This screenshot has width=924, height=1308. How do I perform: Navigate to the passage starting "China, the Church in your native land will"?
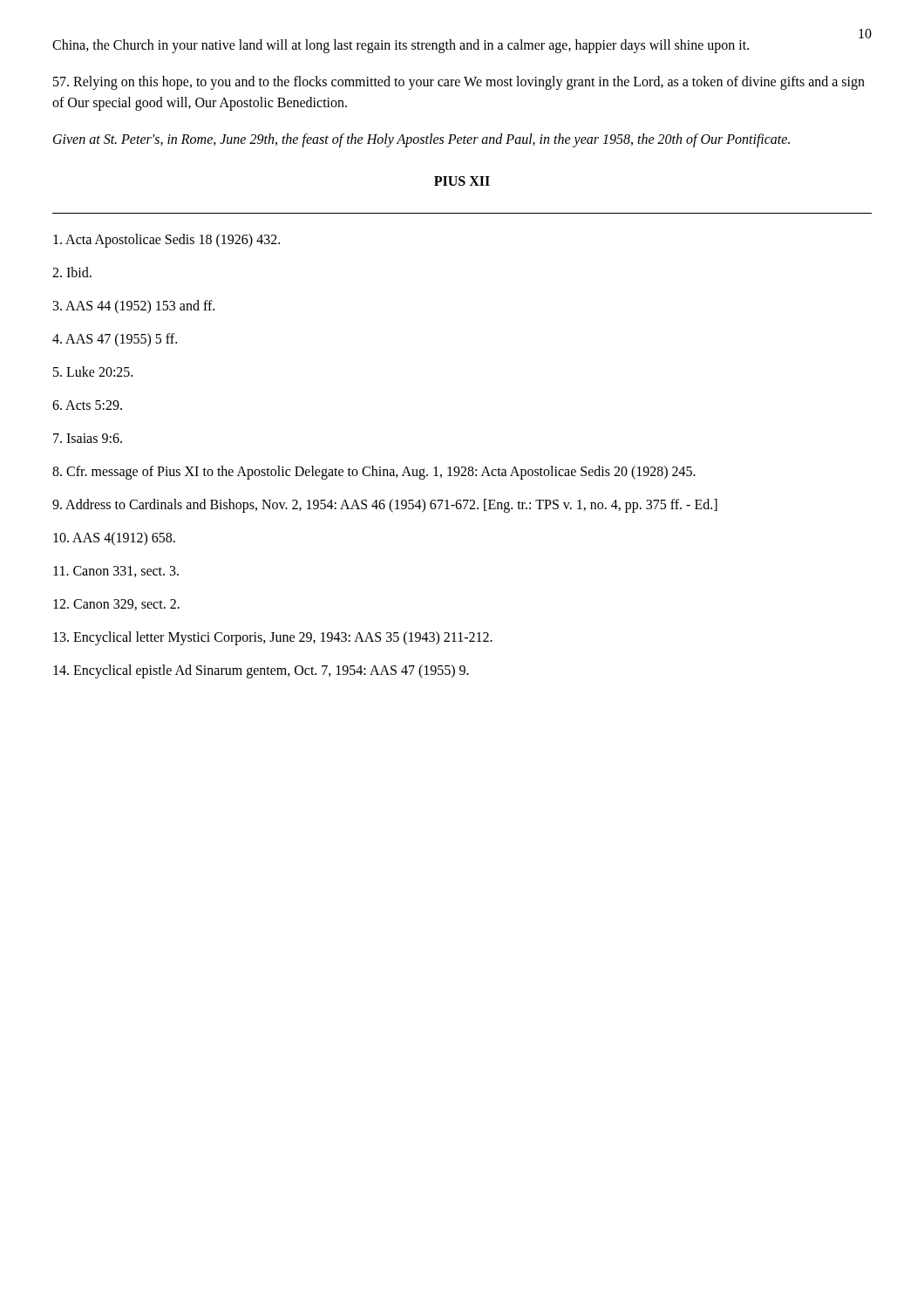coord(401,45)
